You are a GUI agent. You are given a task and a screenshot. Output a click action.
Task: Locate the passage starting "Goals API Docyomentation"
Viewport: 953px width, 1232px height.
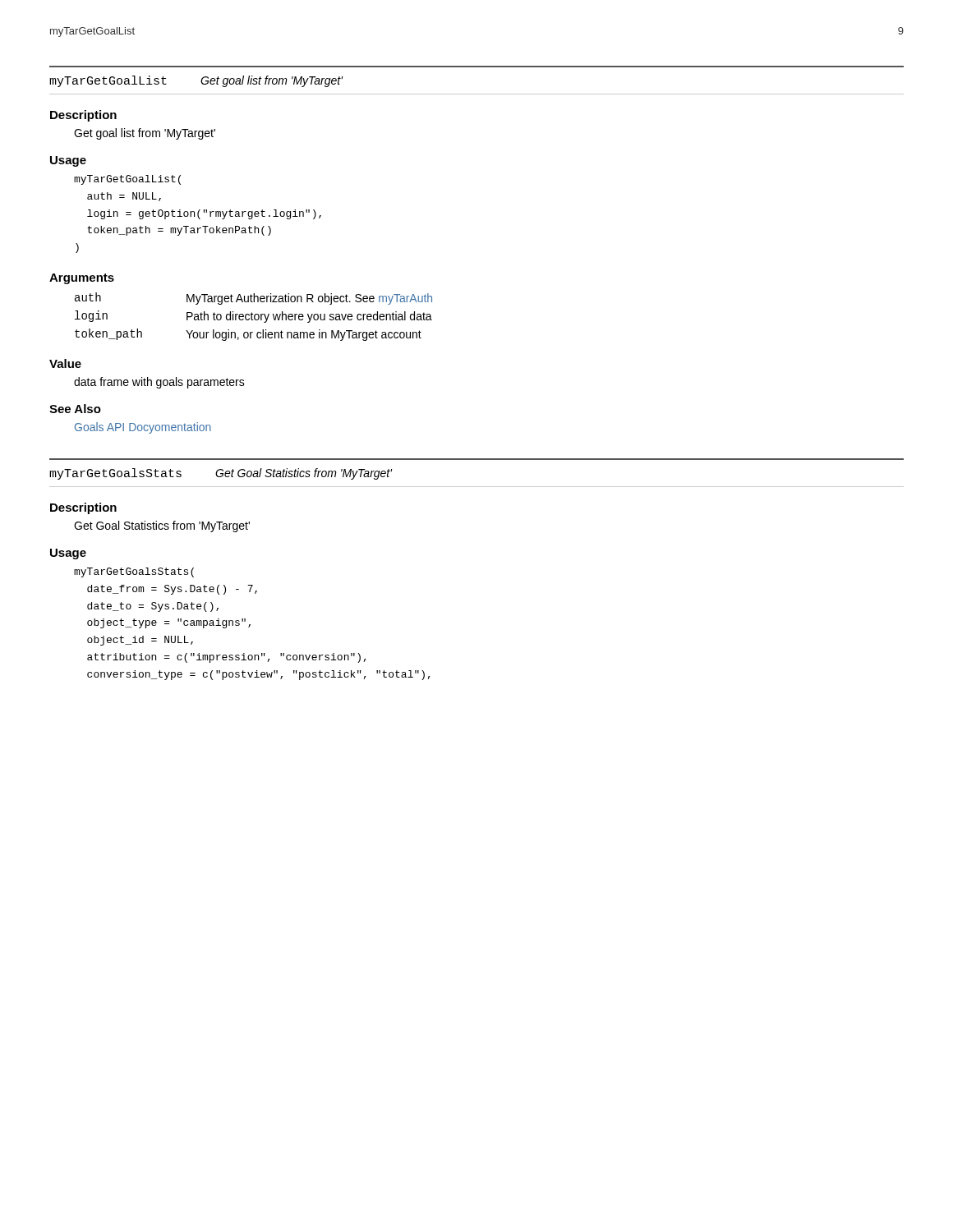click(x=143, y=427)
